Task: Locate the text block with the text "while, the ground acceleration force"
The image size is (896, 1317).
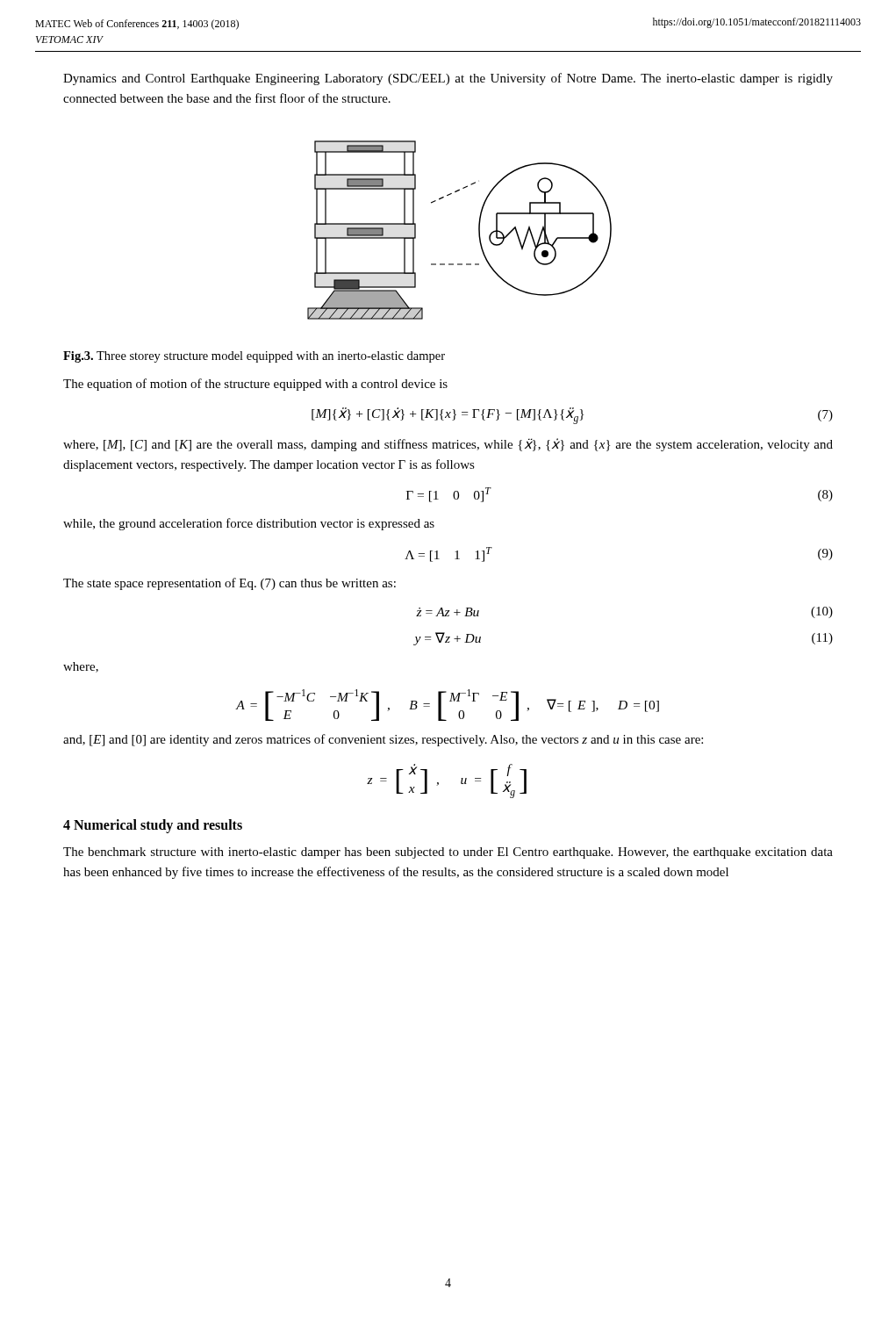Action: (x=249, y=524)
